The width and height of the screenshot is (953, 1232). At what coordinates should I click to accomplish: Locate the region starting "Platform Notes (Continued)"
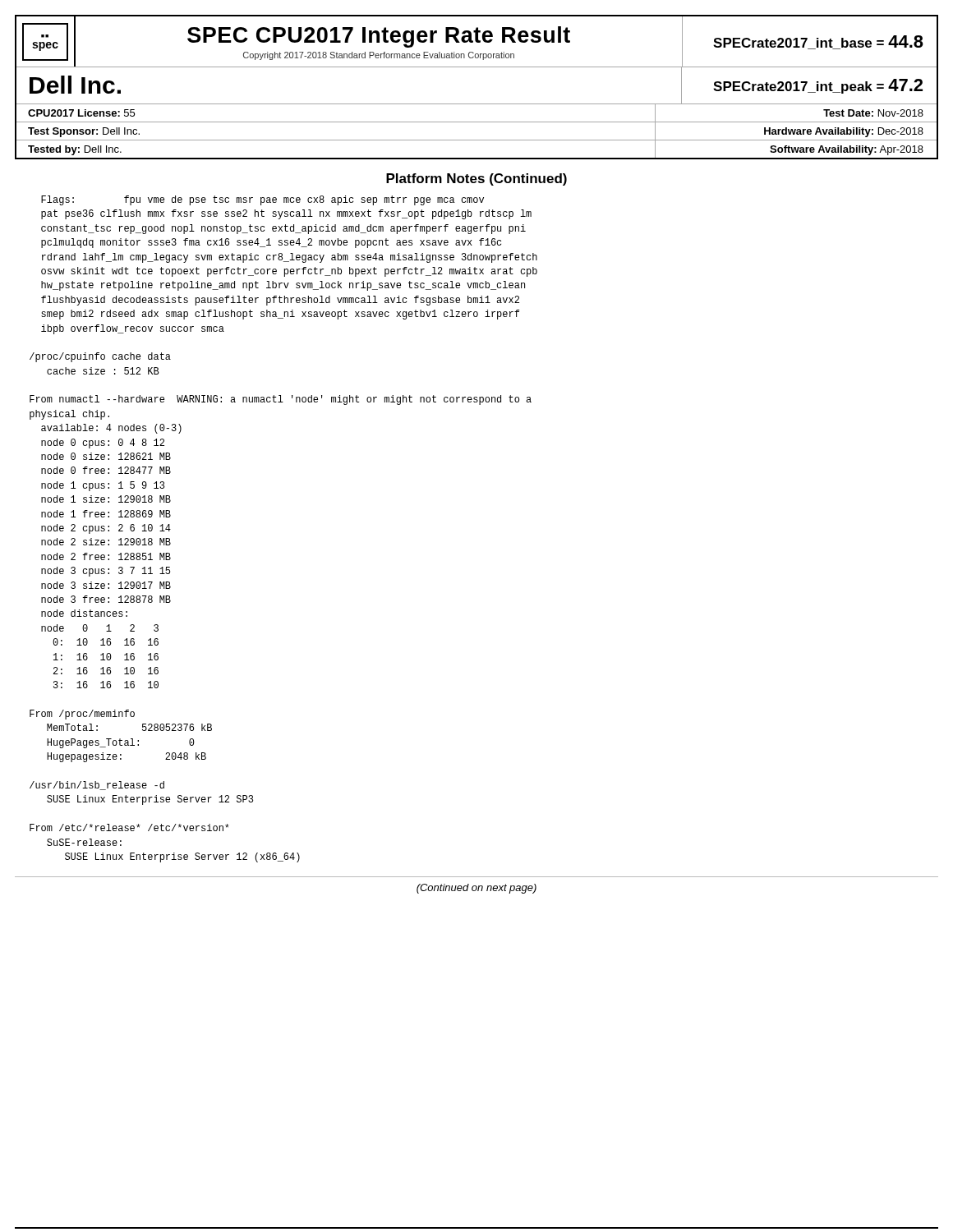click(x=476, y=179)
